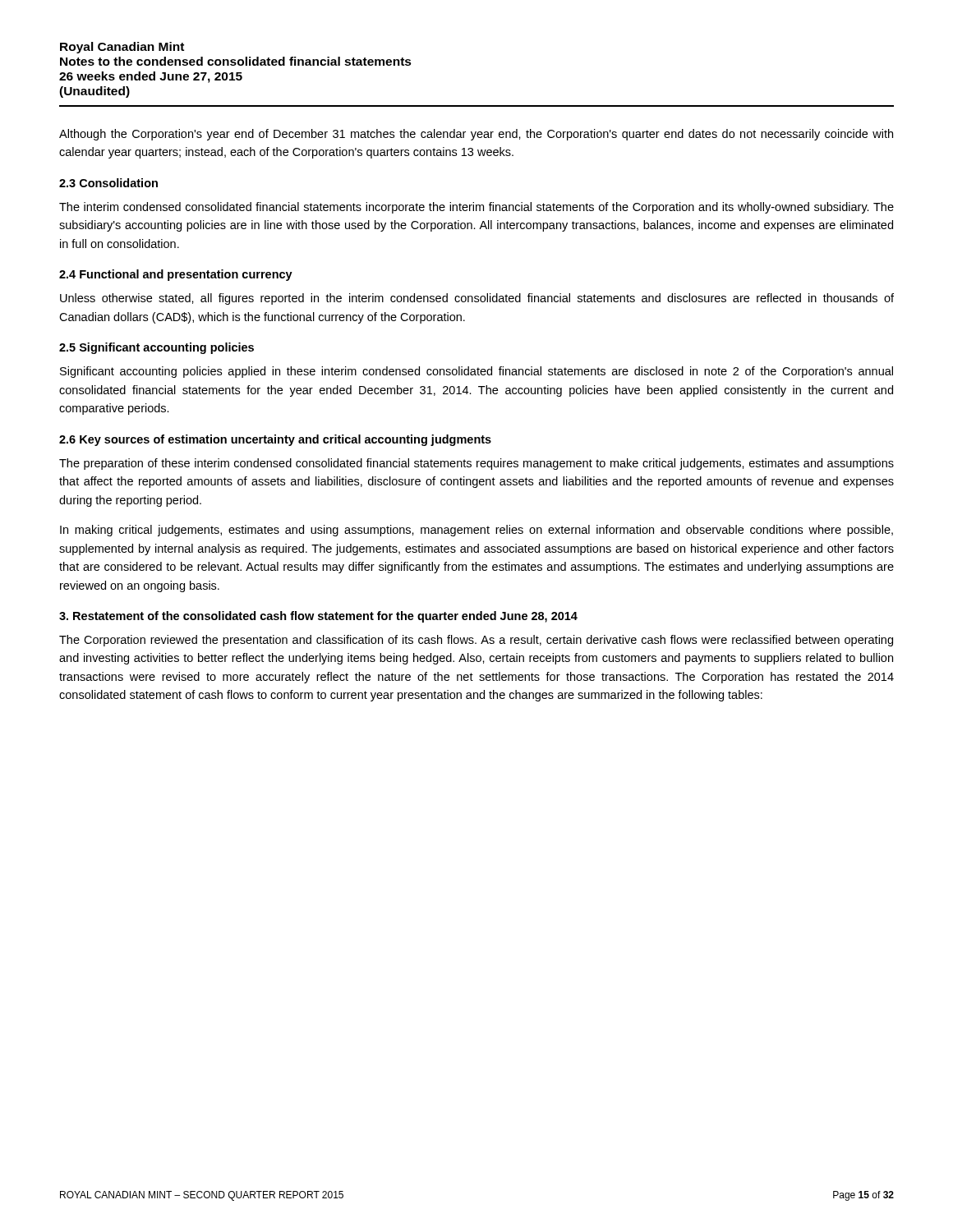Image resolution: width=953 pixels, height=1232 pixels.
Task: Select the region starting "In making critical judgements, estimates and using assumptions,"
Action: pyautogui.click(x=476, y=557)
